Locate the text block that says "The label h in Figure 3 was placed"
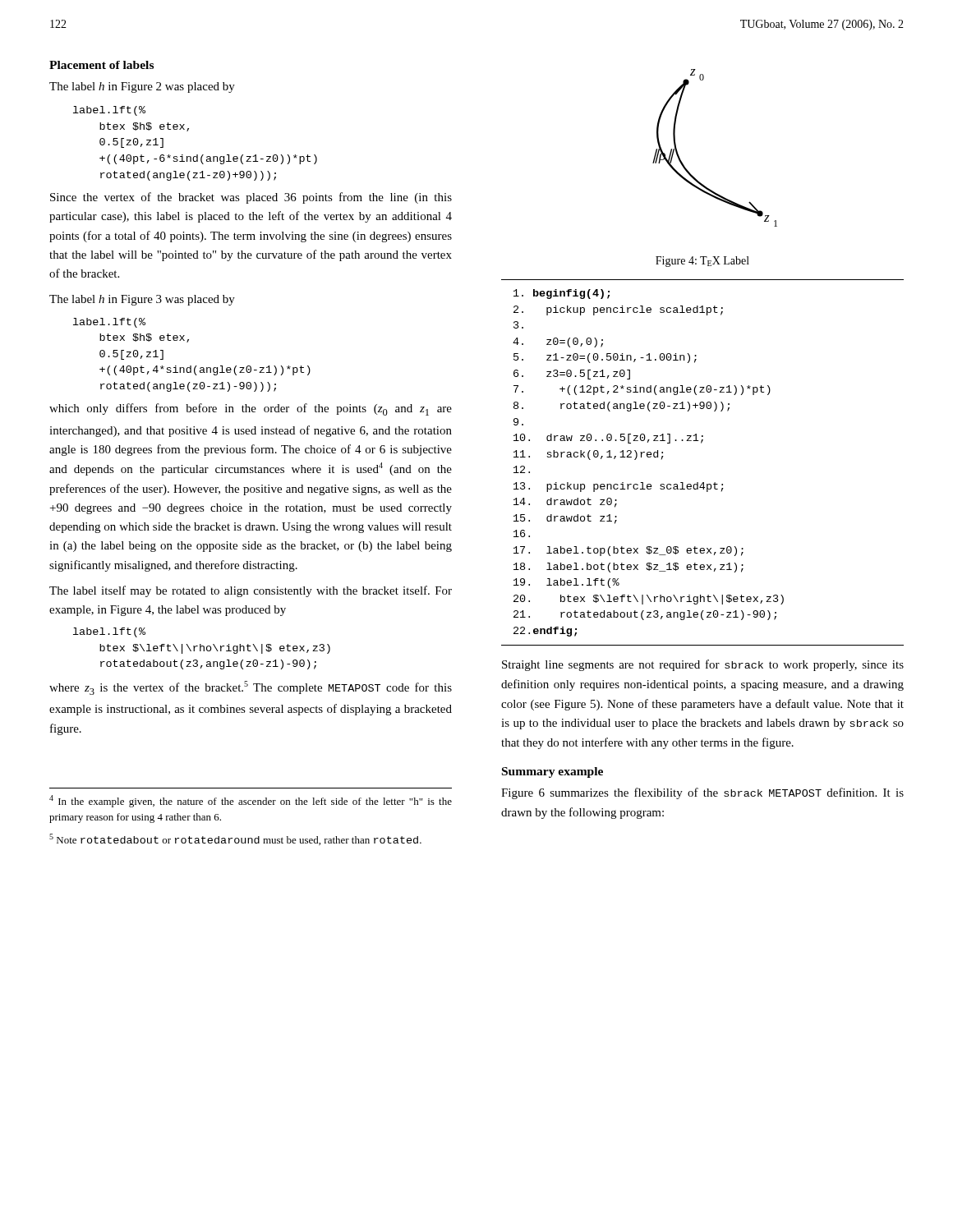Viewport: 953px width, 1232px height. (142, 299)
